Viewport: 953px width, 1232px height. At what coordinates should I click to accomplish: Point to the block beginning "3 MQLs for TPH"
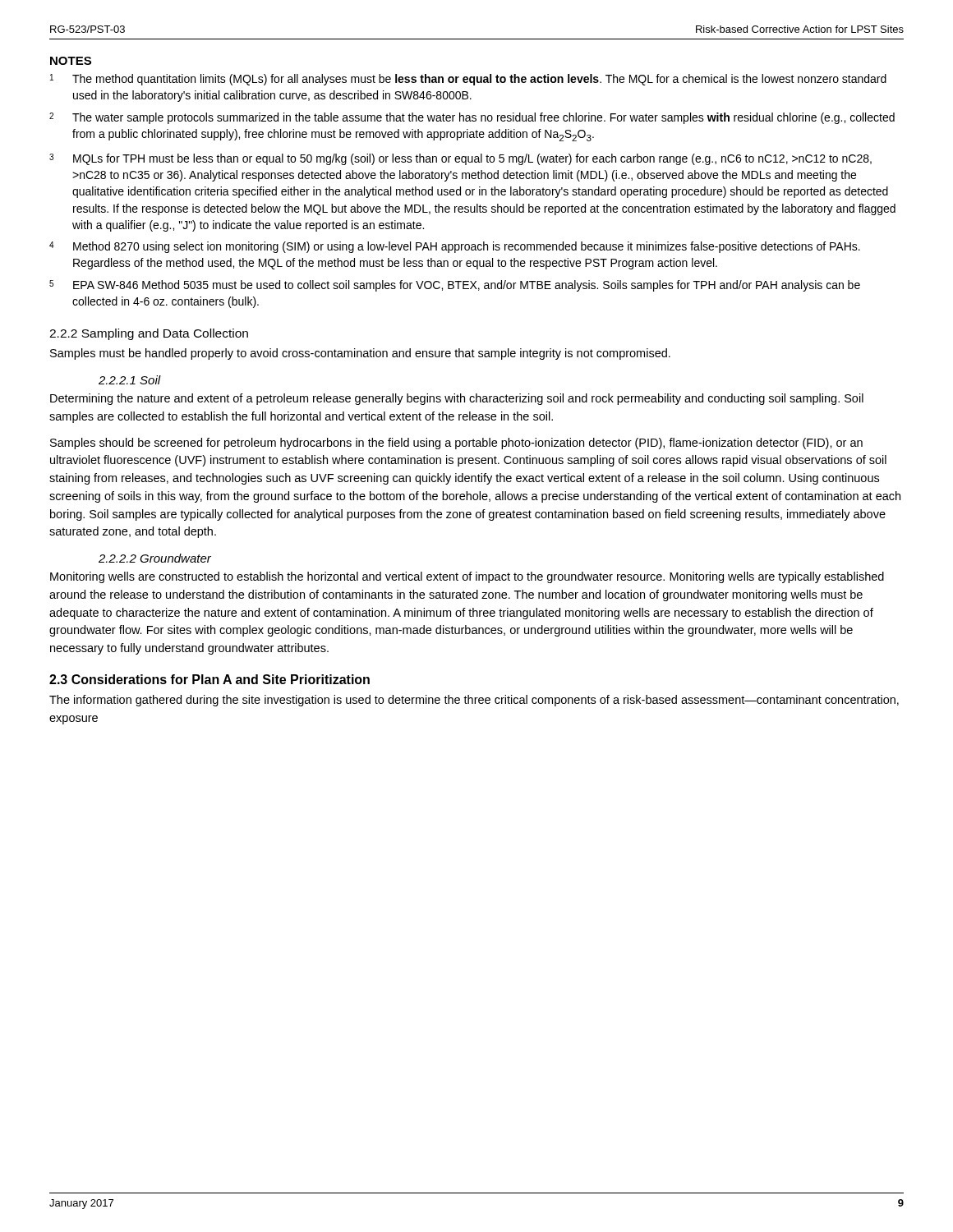pos(476,192)
